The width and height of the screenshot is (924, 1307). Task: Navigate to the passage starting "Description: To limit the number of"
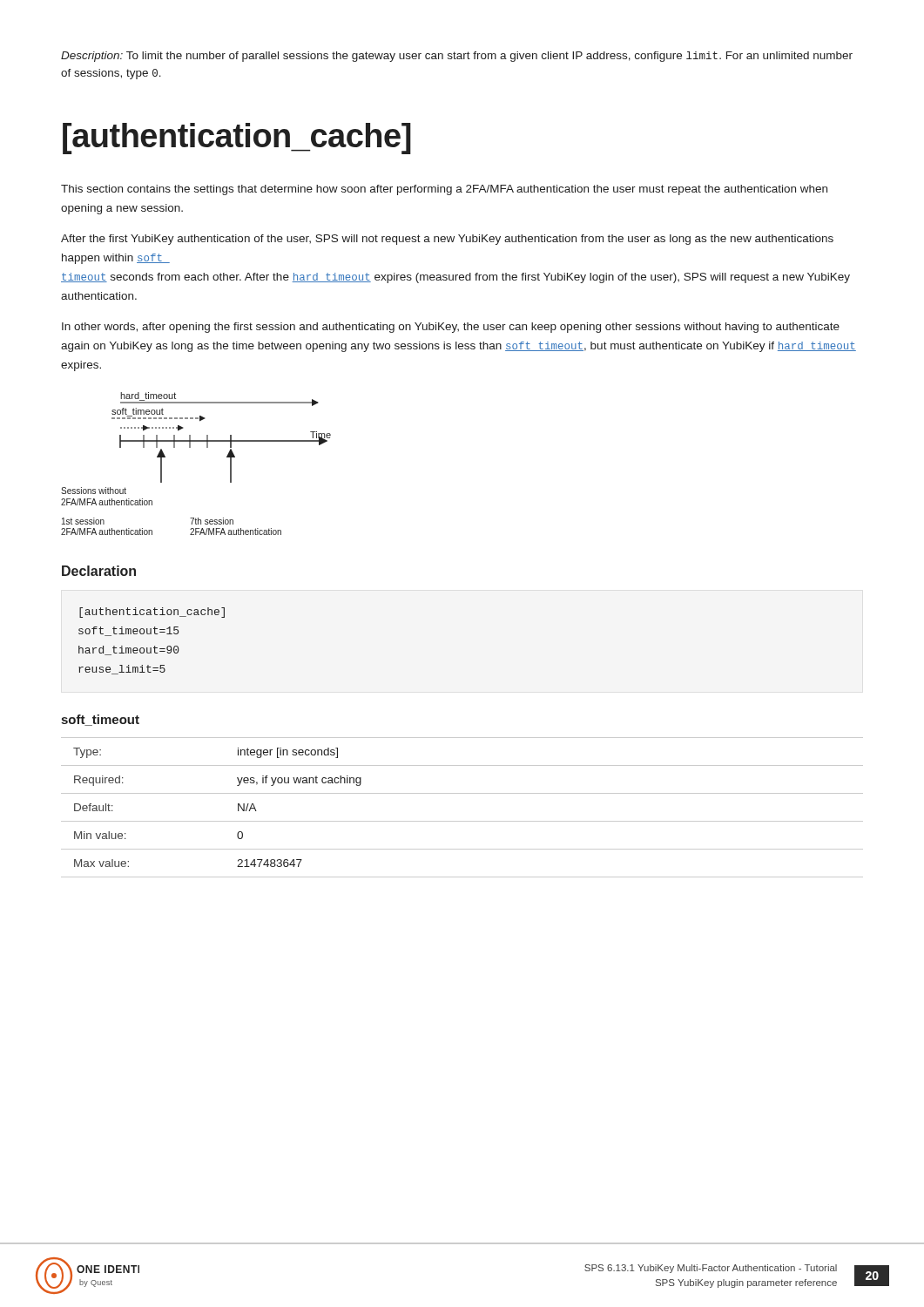pos(462,65)
